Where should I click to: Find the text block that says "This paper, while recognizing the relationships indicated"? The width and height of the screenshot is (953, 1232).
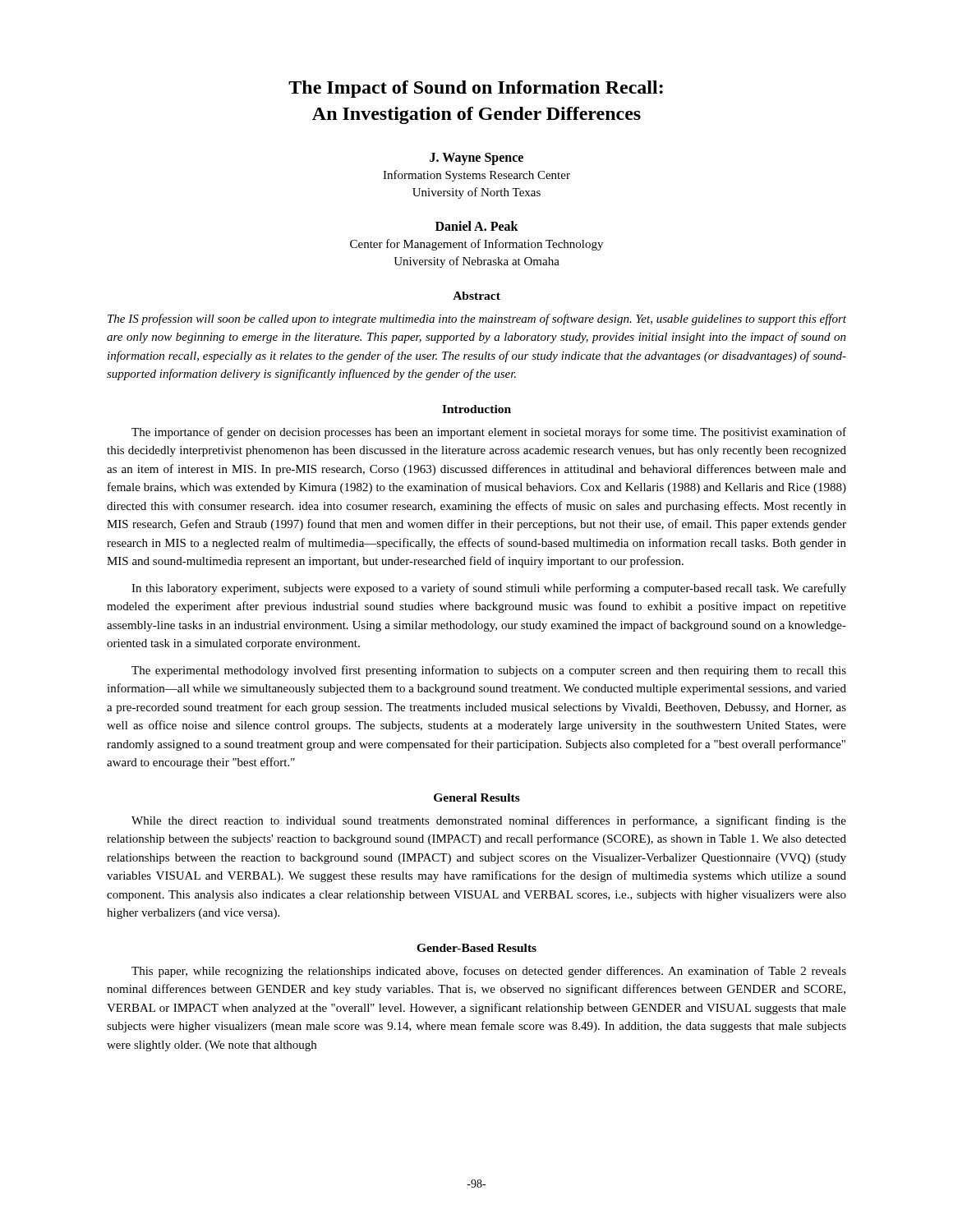(x=476, y=1008)
